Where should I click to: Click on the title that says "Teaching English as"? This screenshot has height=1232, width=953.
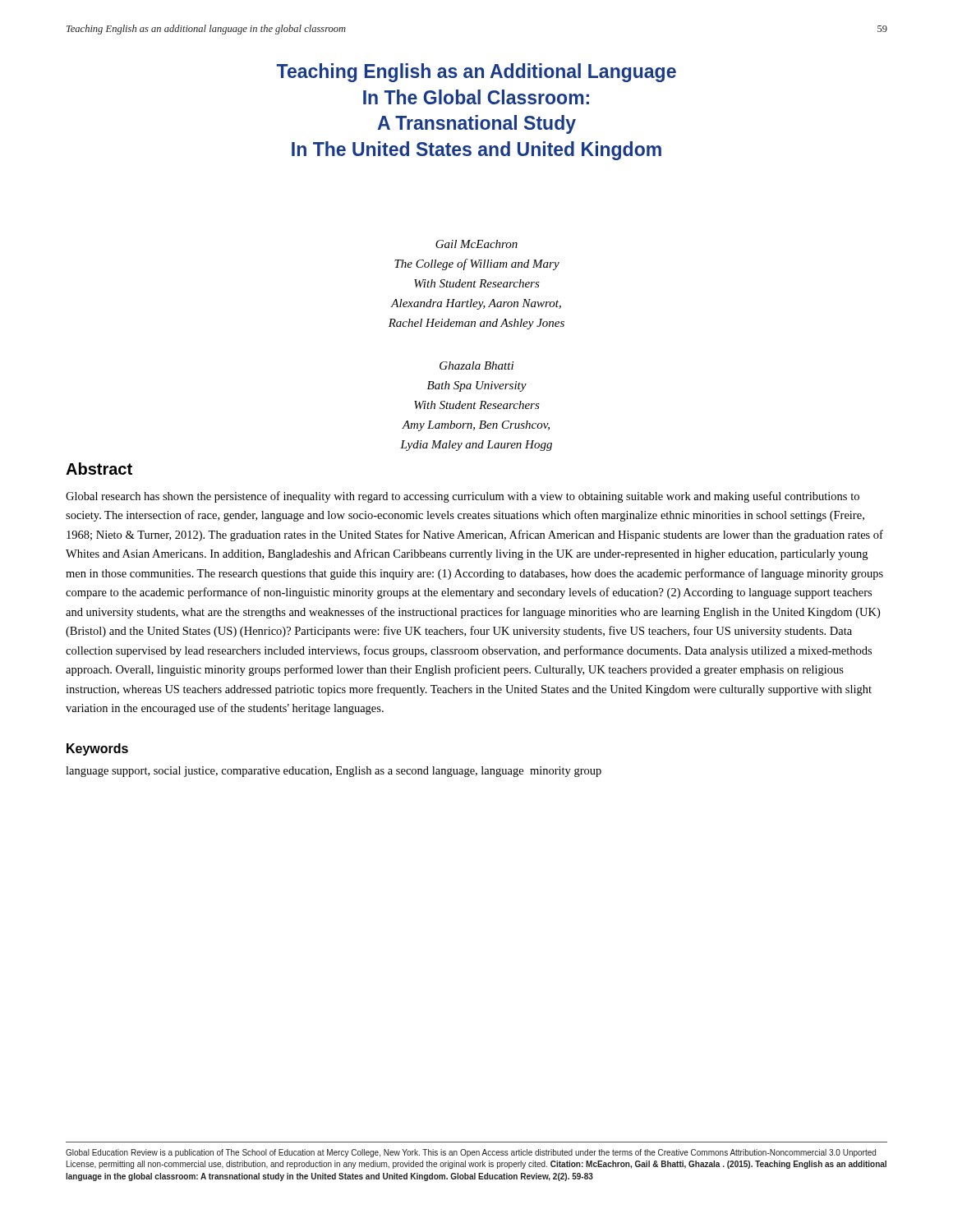coord(476,111)
